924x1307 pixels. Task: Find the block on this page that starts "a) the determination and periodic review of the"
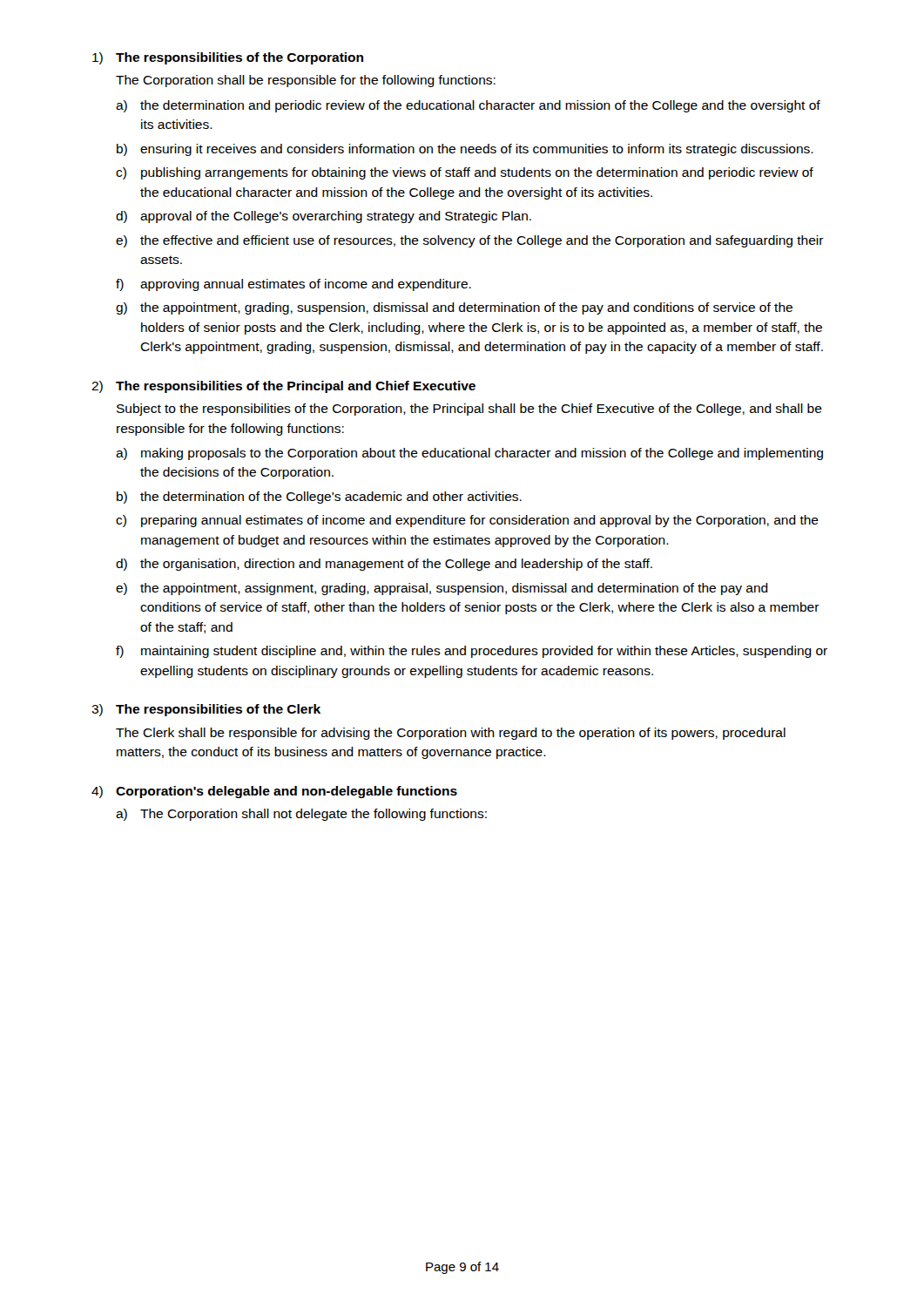(x=474, y=115)
